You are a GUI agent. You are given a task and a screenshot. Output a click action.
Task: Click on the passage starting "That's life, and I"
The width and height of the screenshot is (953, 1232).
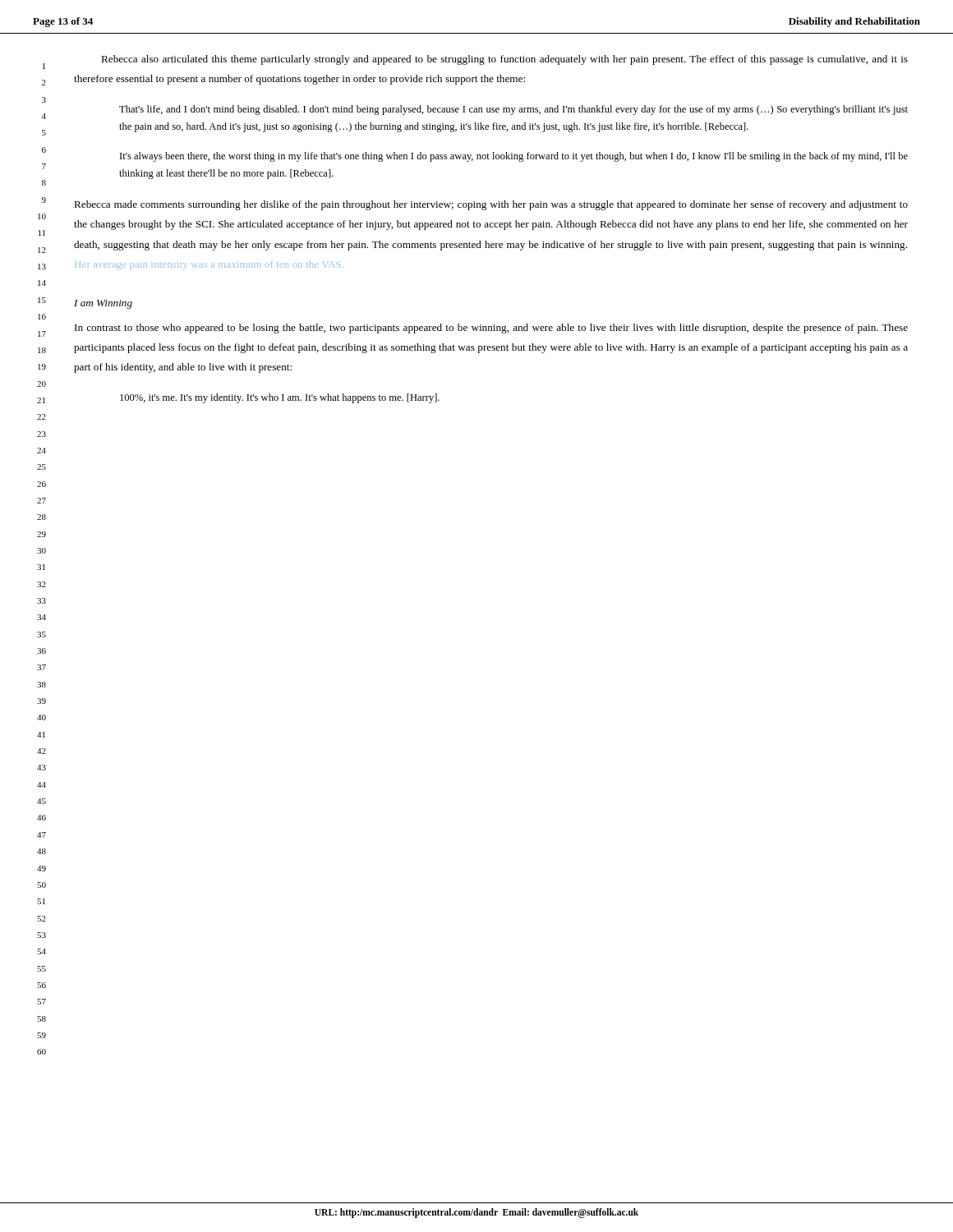[x=513, y=118]
